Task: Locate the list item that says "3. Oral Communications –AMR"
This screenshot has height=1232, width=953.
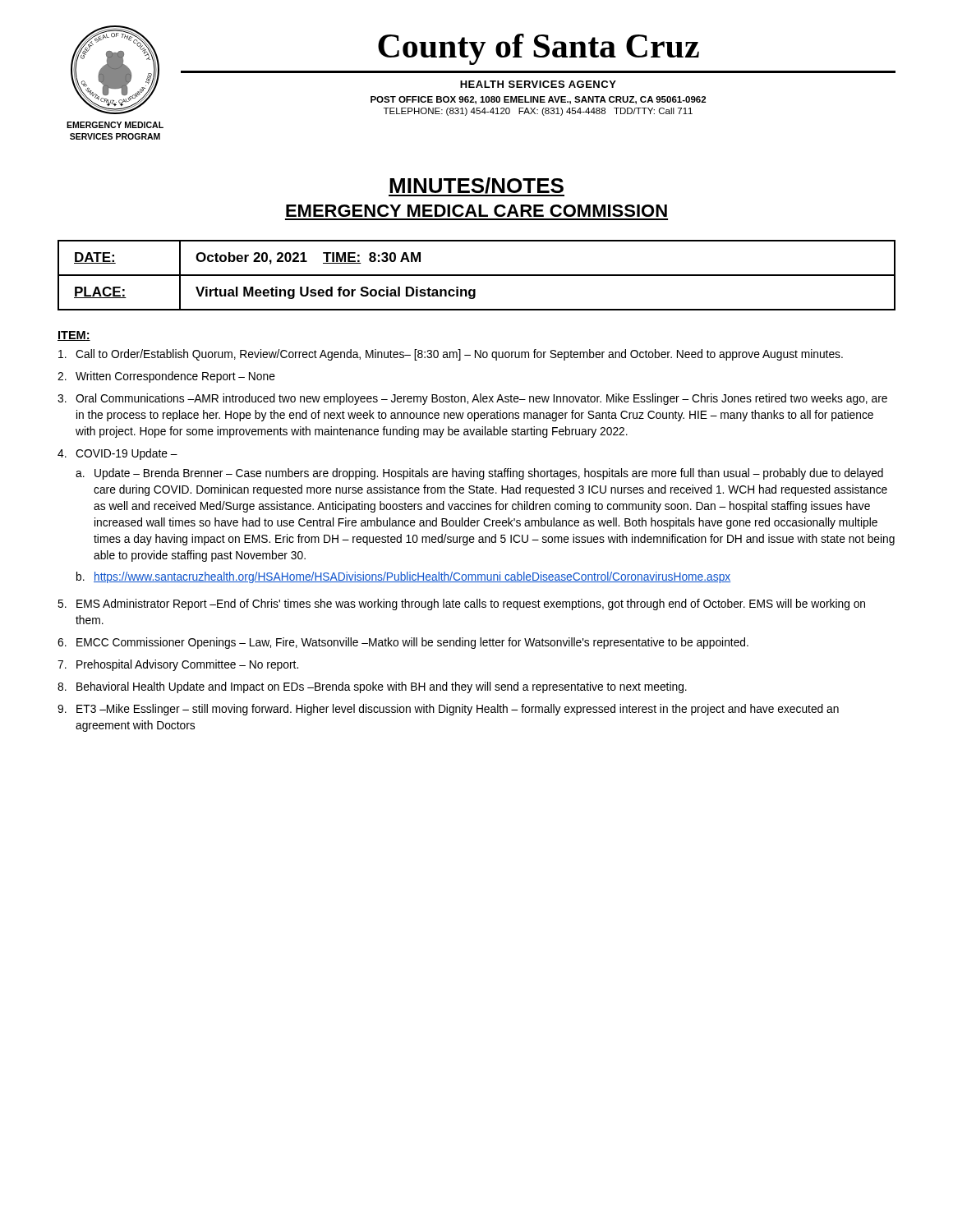Action: [x=476, y=416]
